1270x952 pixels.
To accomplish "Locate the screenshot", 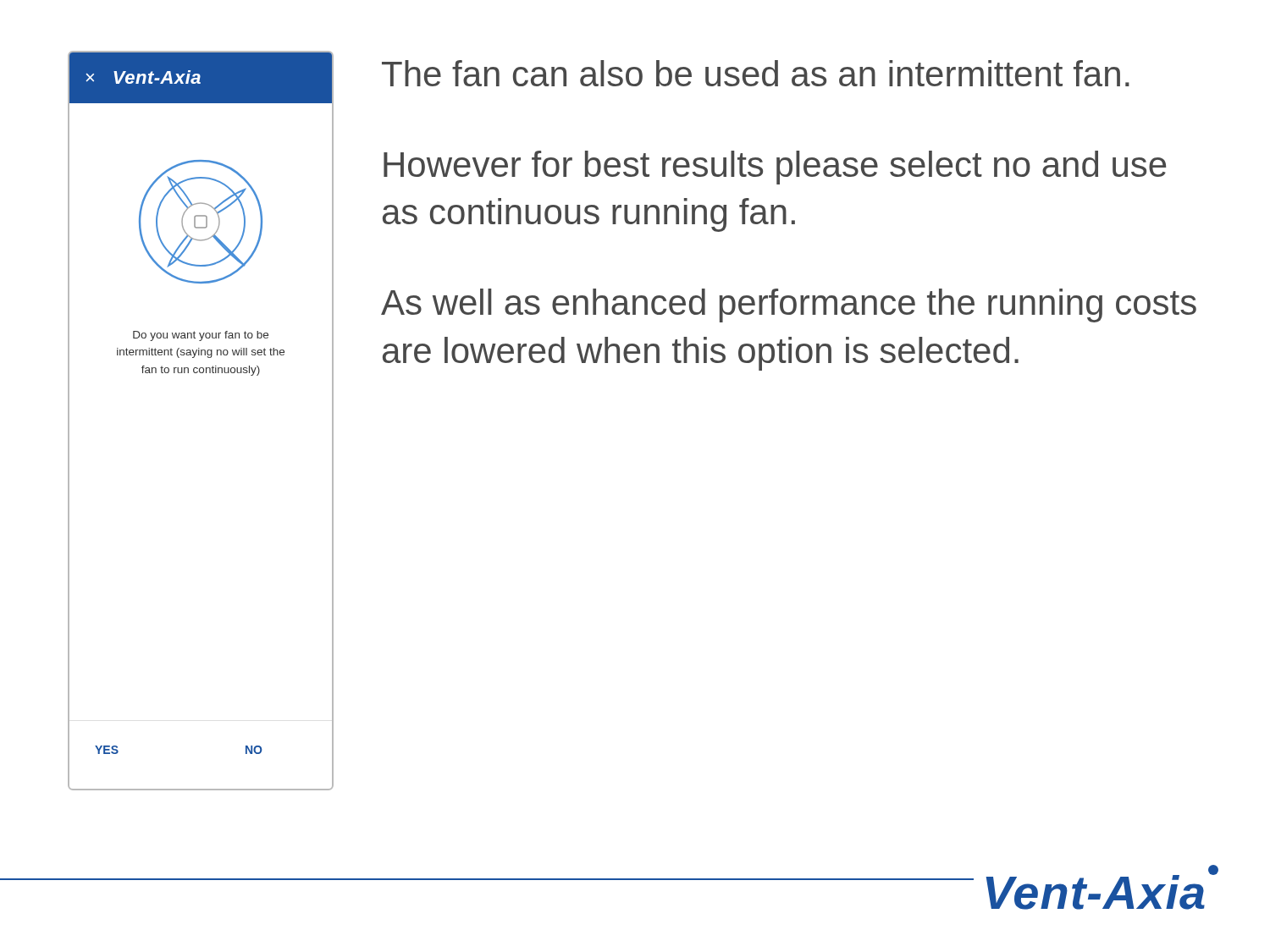I will tap(201, 421).
